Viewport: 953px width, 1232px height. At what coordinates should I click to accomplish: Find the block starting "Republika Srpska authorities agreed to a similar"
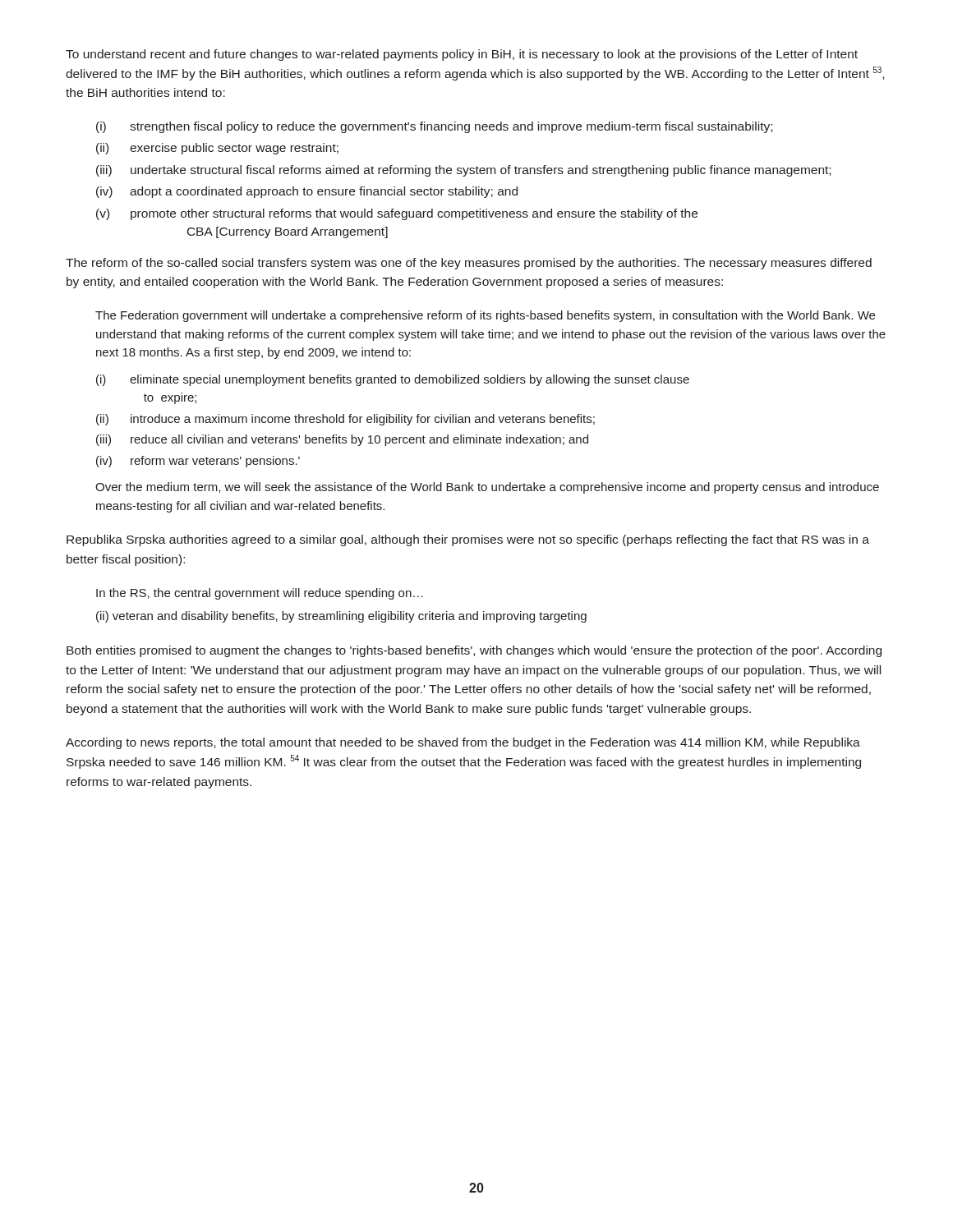467,549
